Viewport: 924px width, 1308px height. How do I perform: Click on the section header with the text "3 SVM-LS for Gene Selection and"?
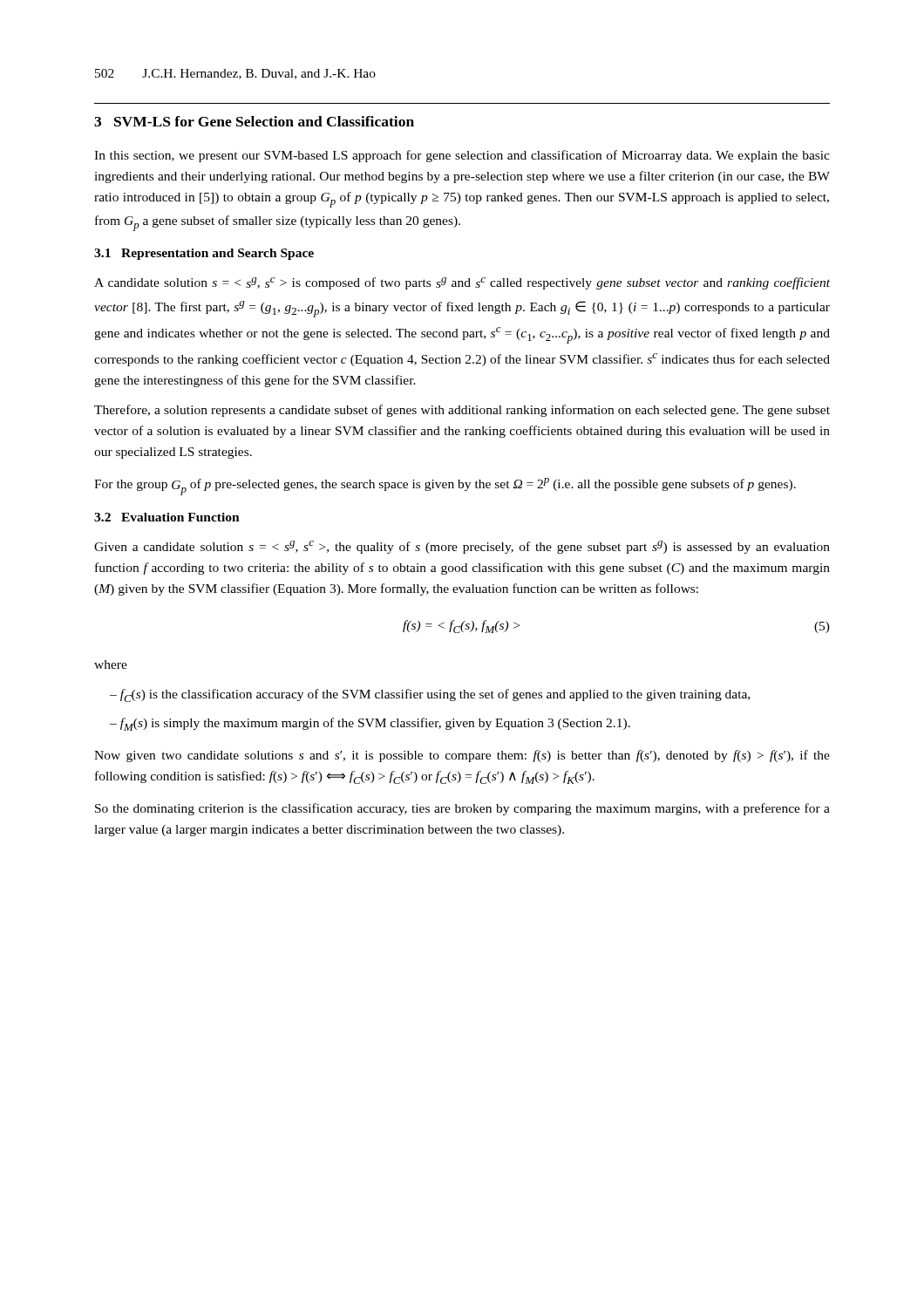tap(254, 121)
